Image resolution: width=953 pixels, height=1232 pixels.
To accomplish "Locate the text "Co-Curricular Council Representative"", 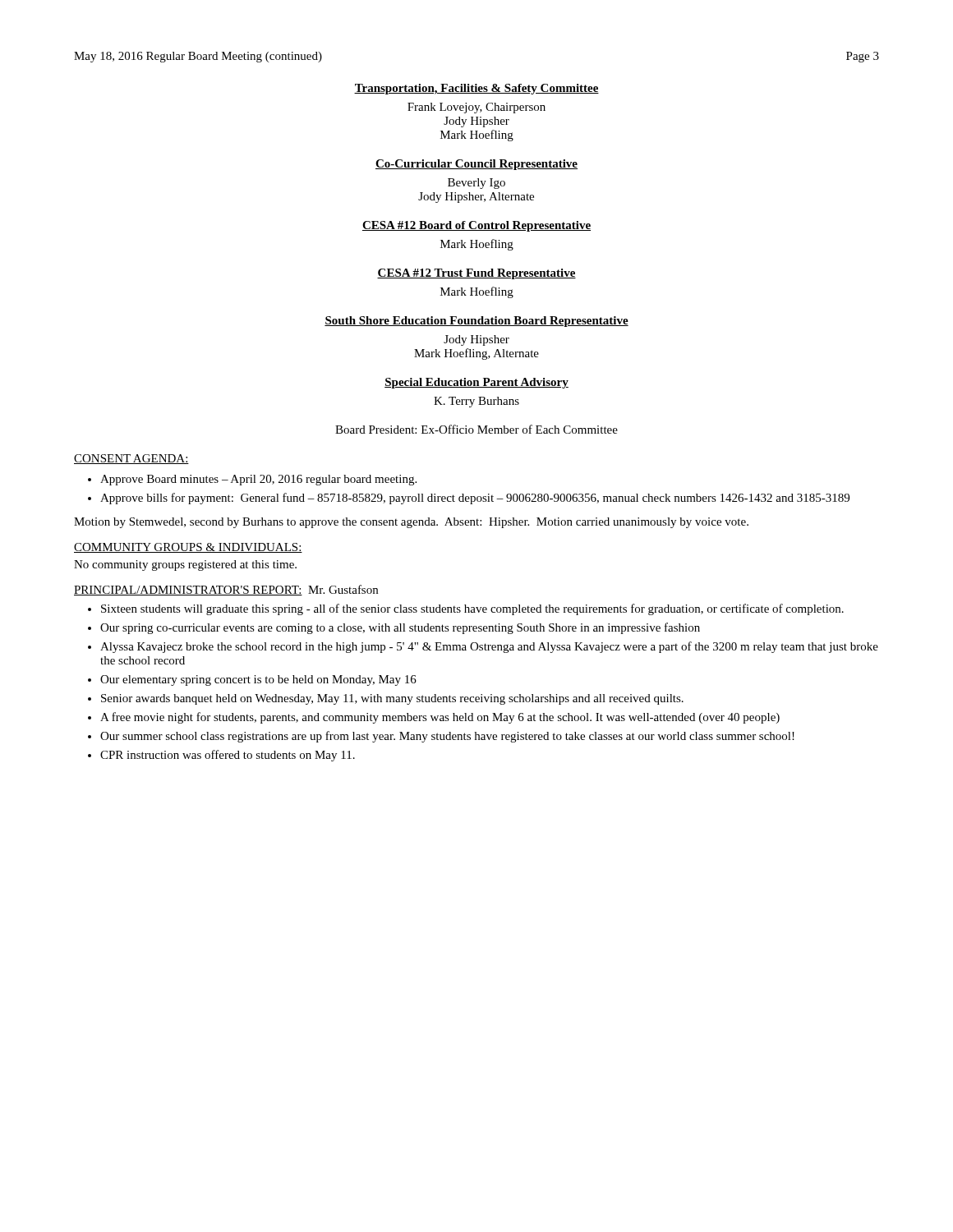I will click(x=476, y=163).
